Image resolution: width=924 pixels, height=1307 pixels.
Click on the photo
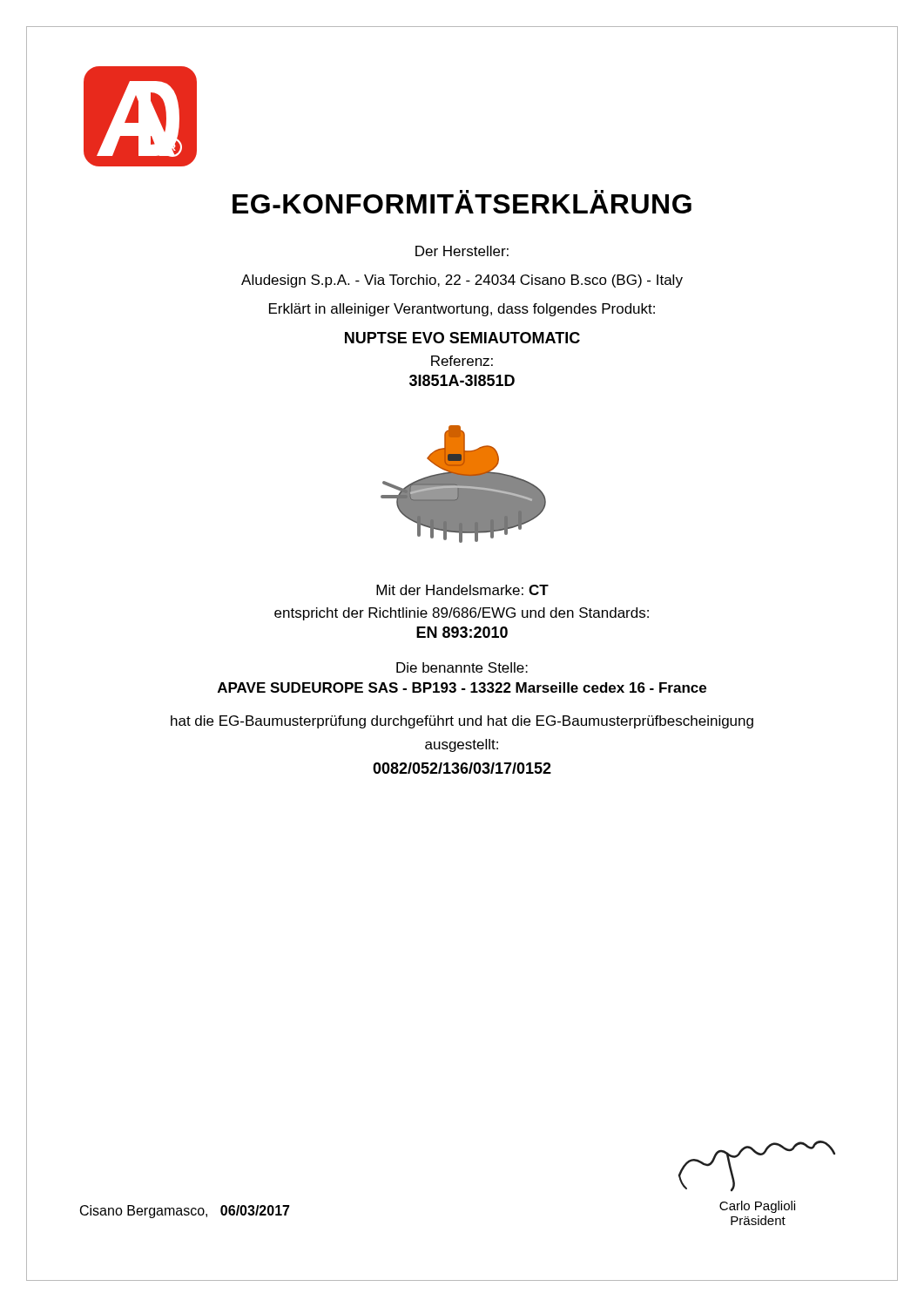(x=462, y=486)
